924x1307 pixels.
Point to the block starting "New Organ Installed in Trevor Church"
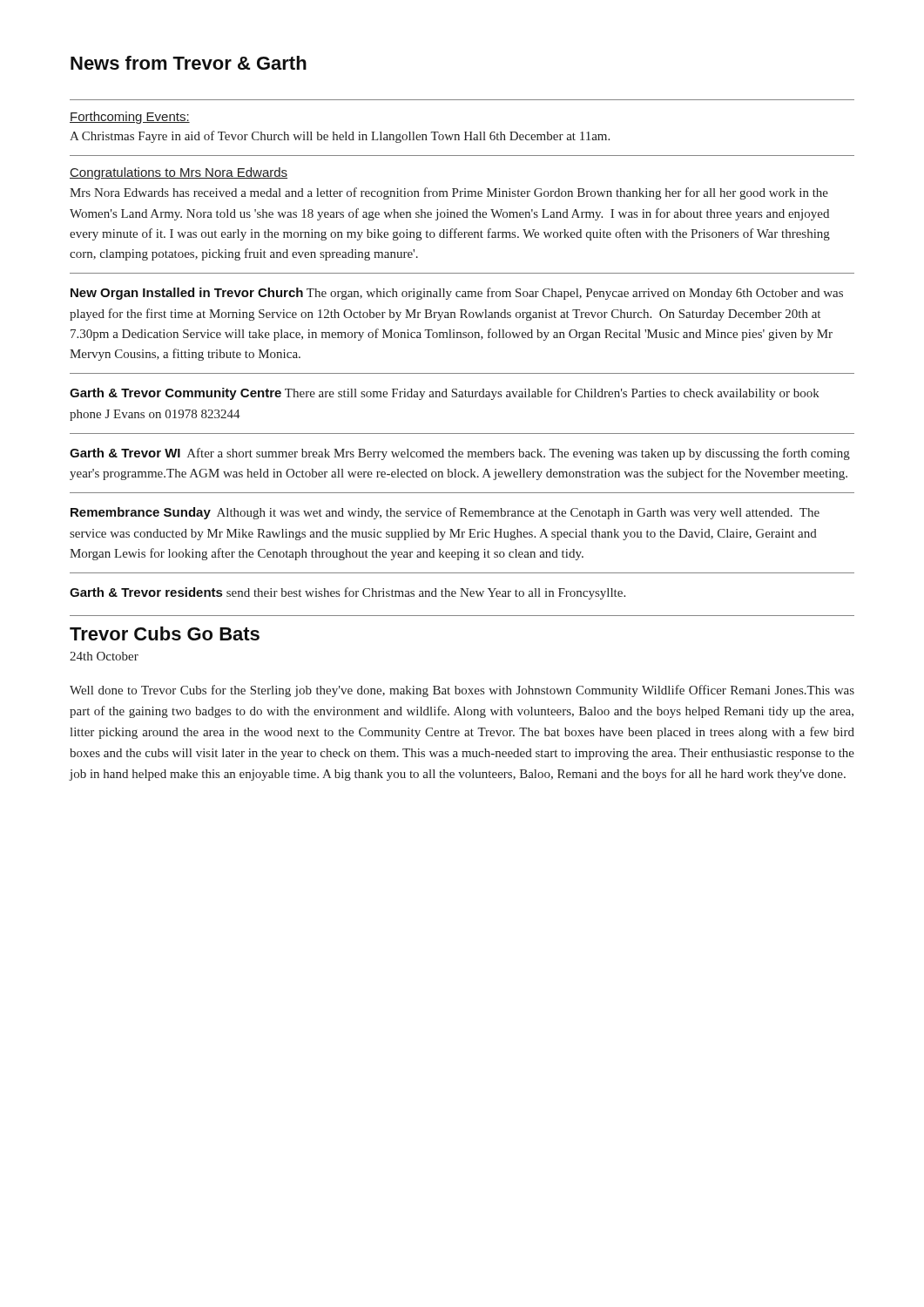[457, 323]
